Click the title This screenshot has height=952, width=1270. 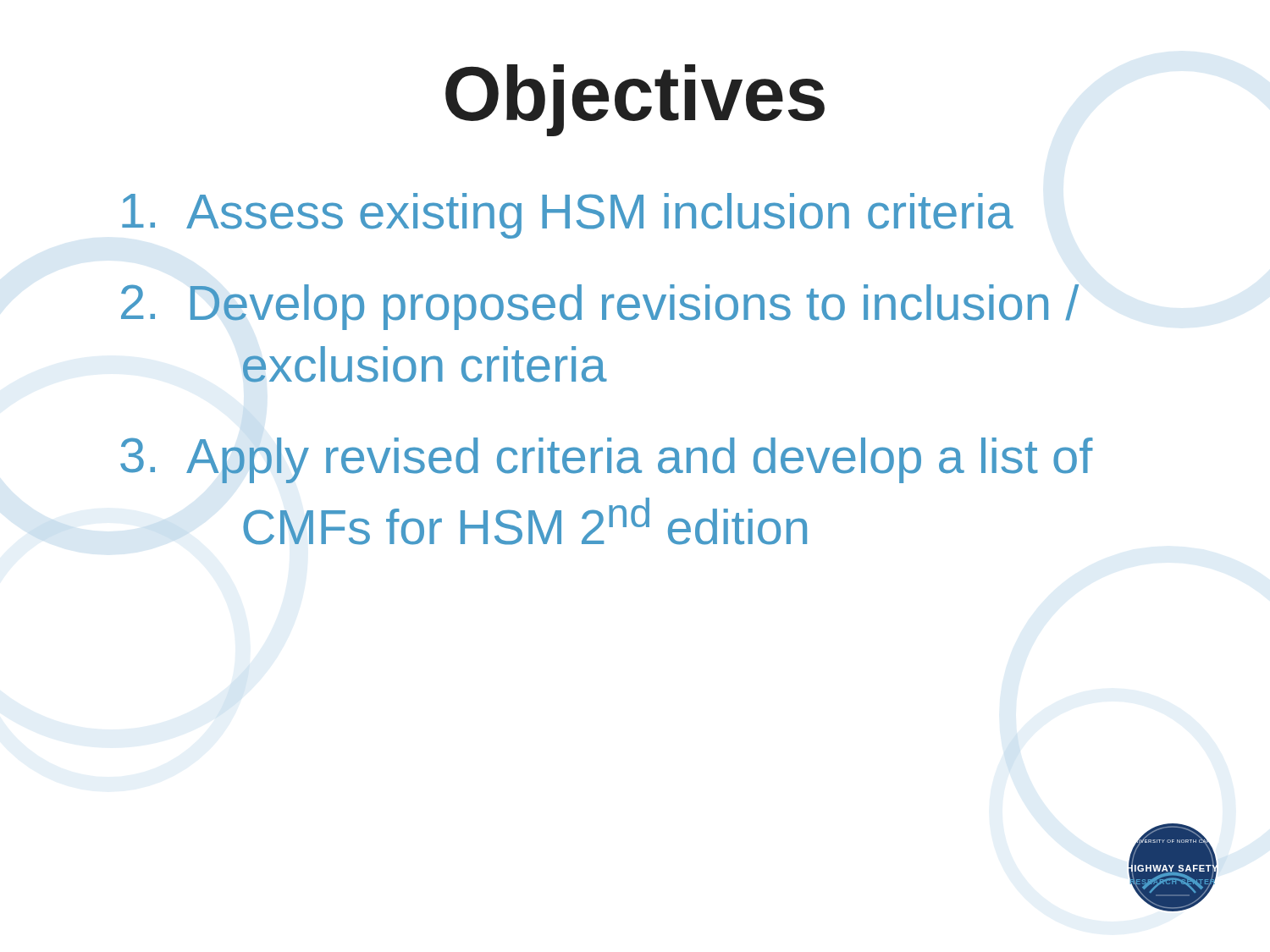click(x=635, y=95)
